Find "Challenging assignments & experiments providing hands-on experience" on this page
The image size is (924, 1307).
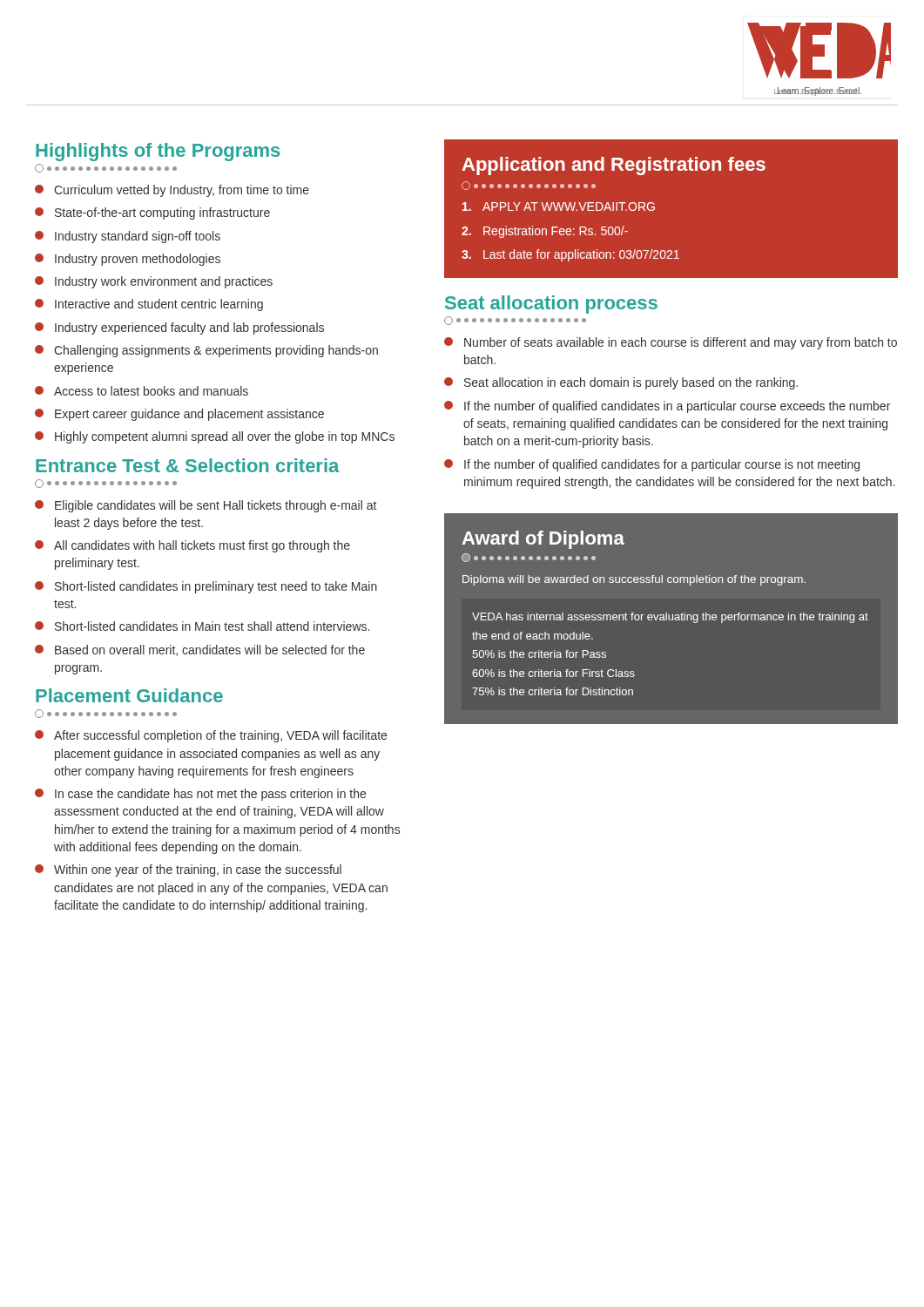click(x=218, y=359)
